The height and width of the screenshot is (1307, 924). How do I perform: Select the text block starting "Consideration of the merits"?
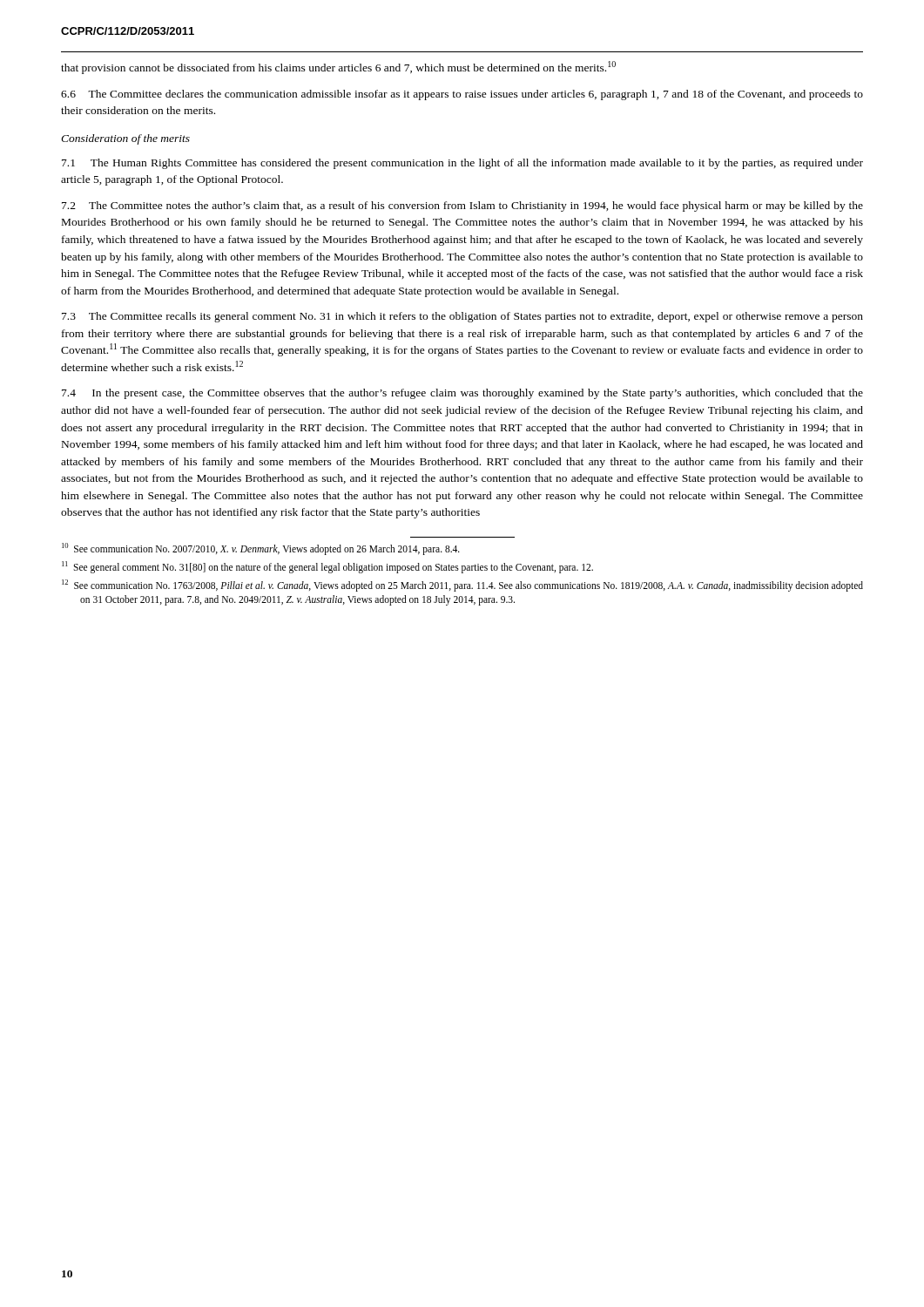(125, 138)
